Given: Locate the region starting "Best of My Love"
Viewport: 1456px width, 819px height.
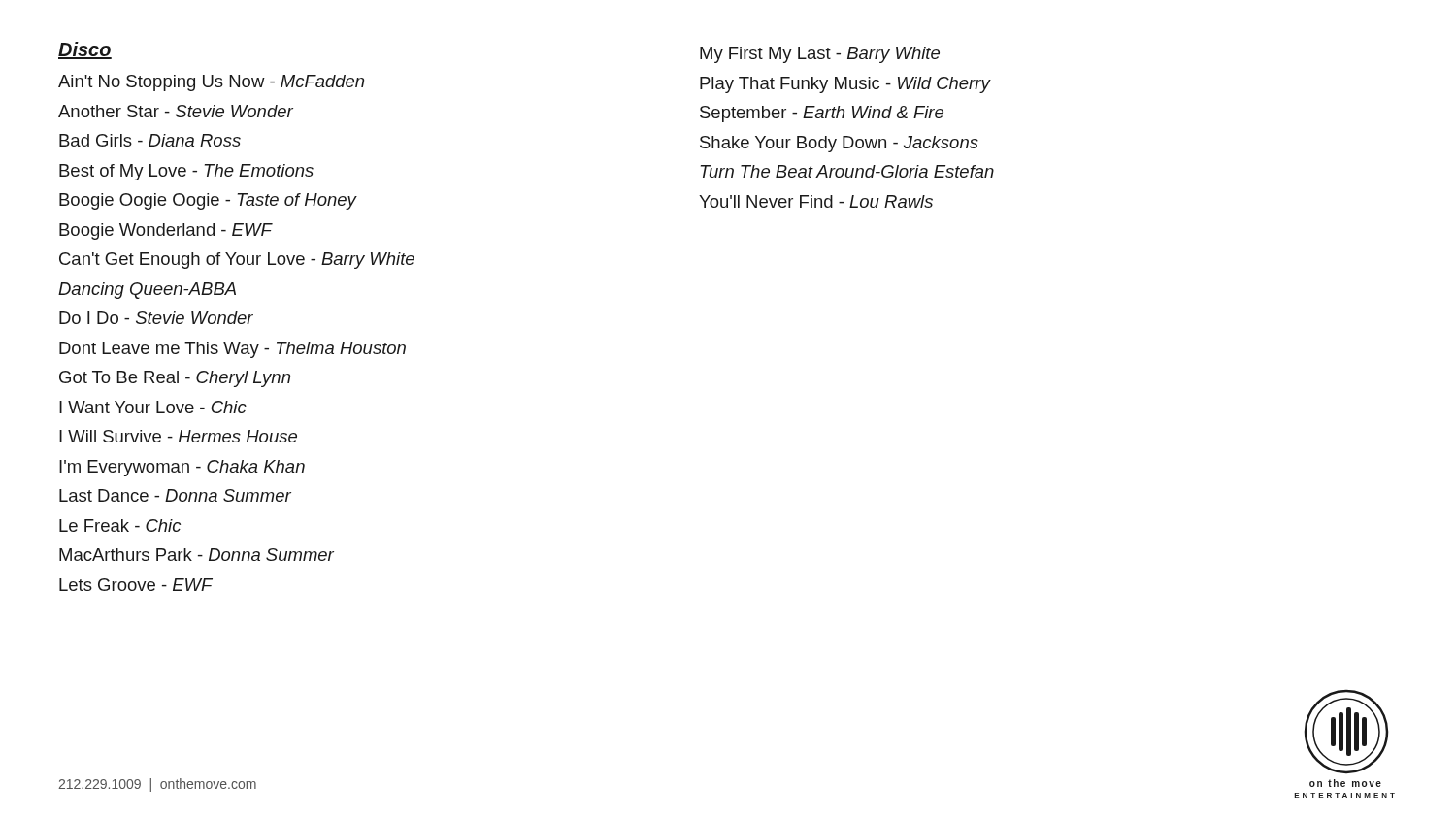Looking at the screenshot, I should 186,170.
